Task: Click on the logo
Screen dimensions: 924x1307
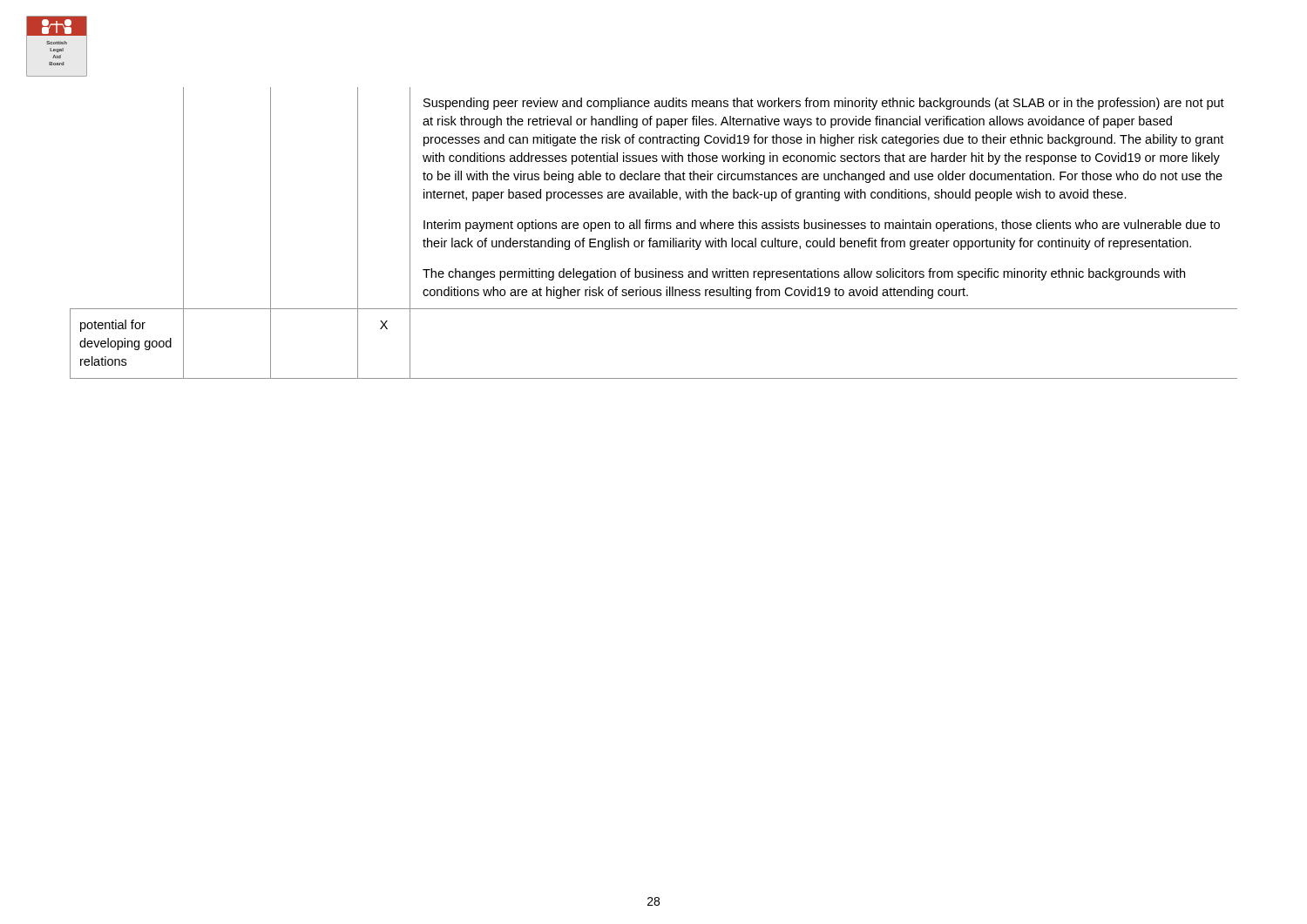Action: [57, 46]
